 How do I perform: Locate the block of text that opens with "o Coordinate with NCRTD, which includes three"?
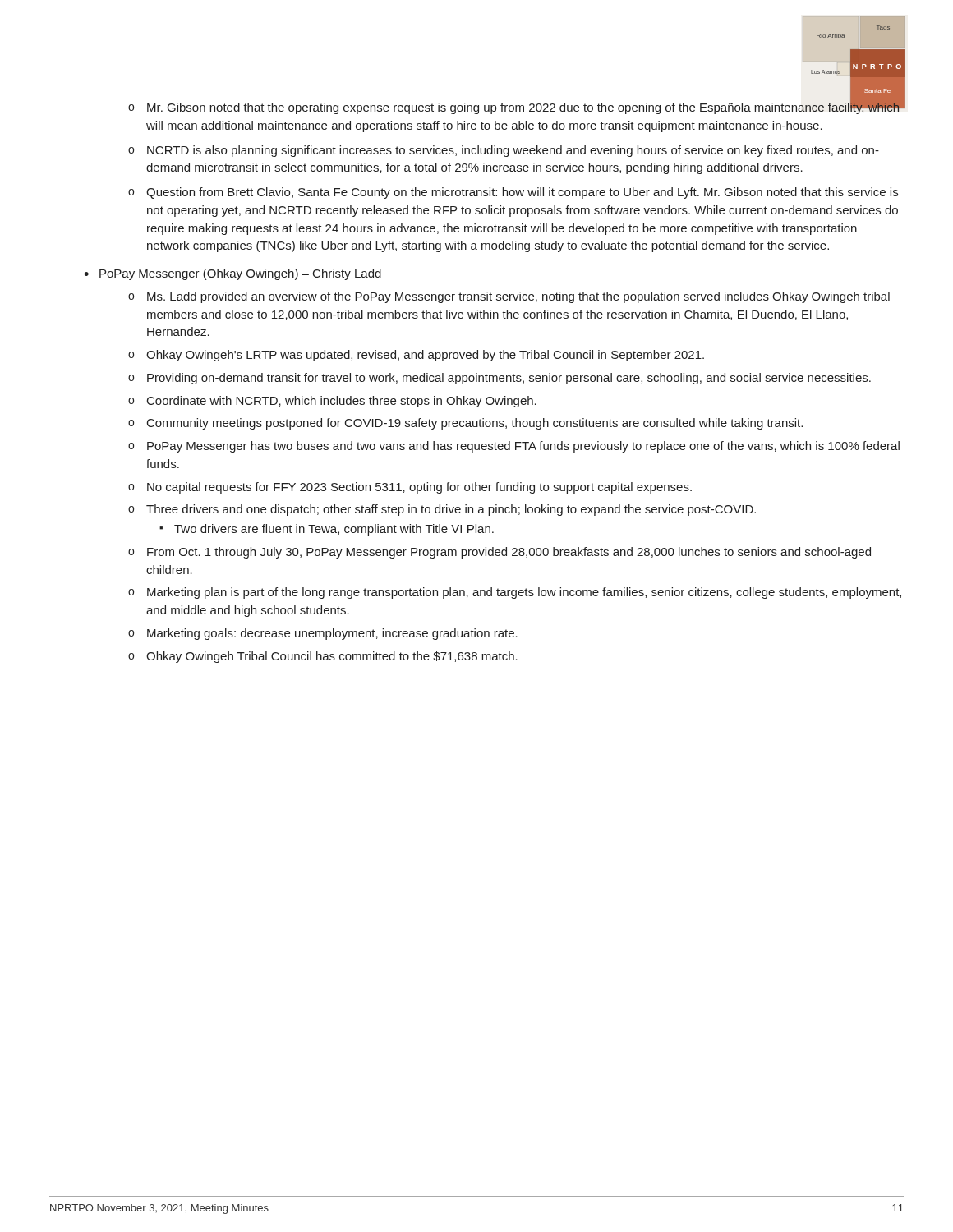pos(333,400)
